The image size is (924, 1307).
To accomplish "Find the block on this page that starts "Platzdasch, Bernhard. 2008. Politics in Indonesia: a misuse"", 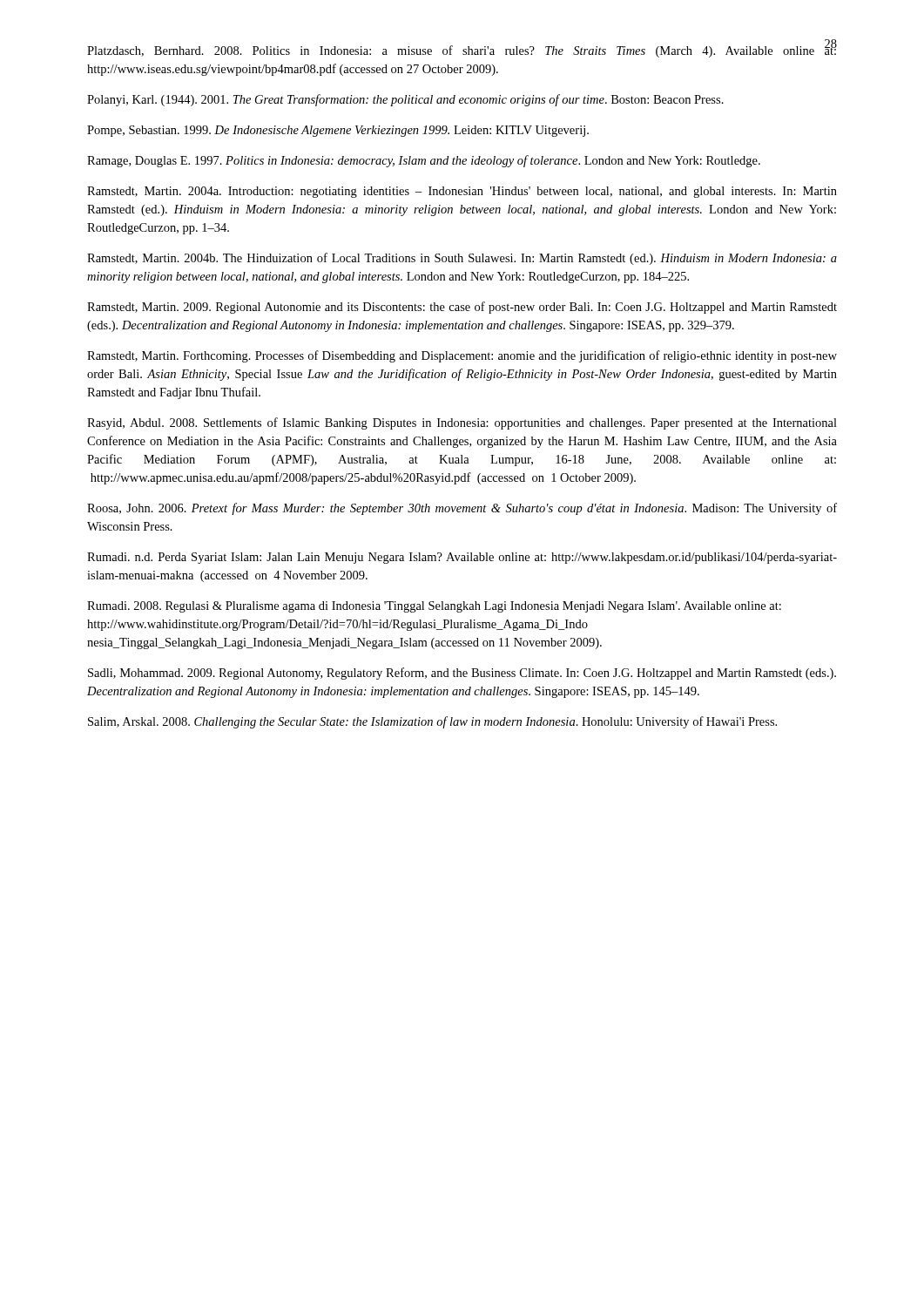I will point(462,60).
